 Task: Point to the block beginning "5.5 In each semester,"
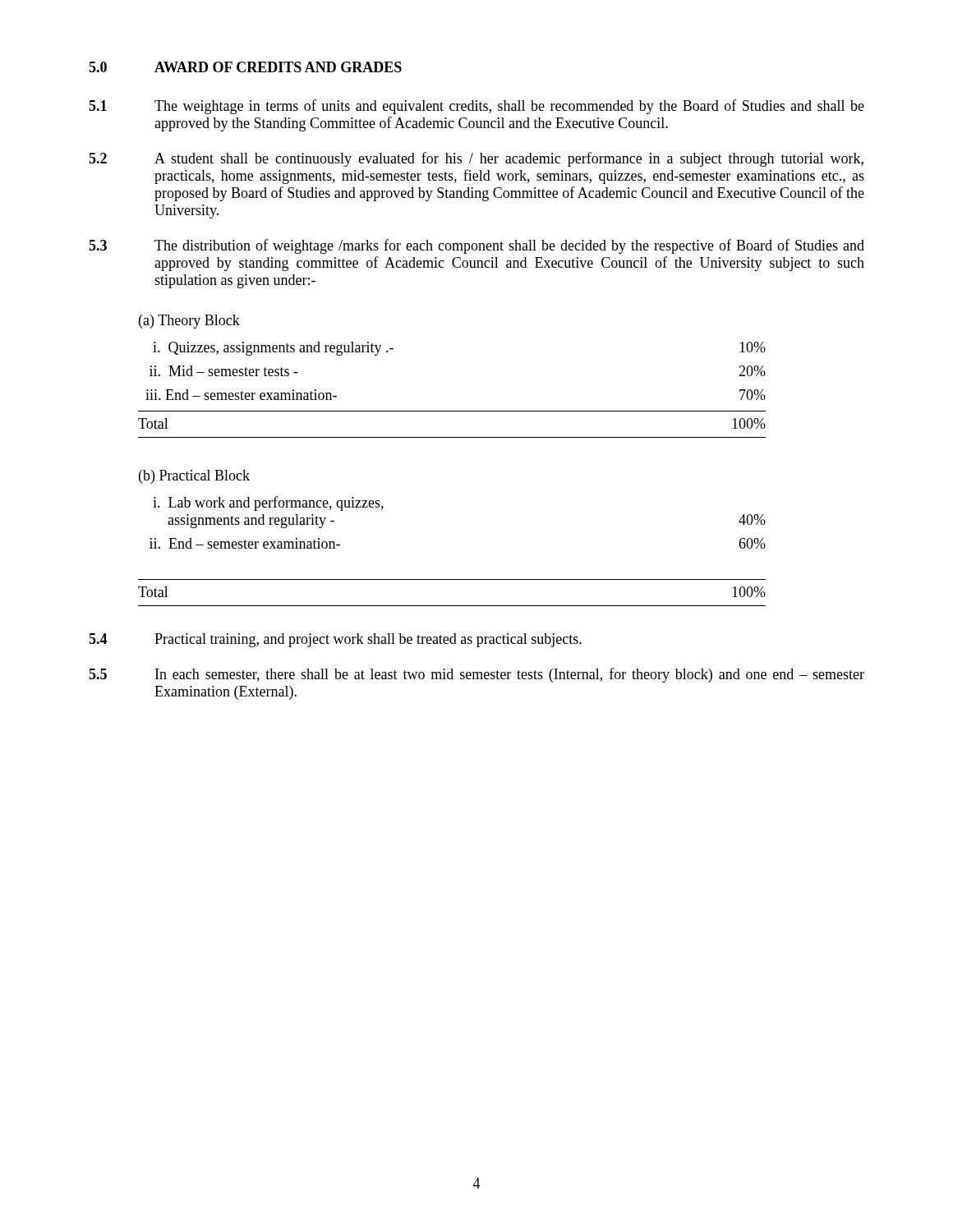click(x=476, y=683)
